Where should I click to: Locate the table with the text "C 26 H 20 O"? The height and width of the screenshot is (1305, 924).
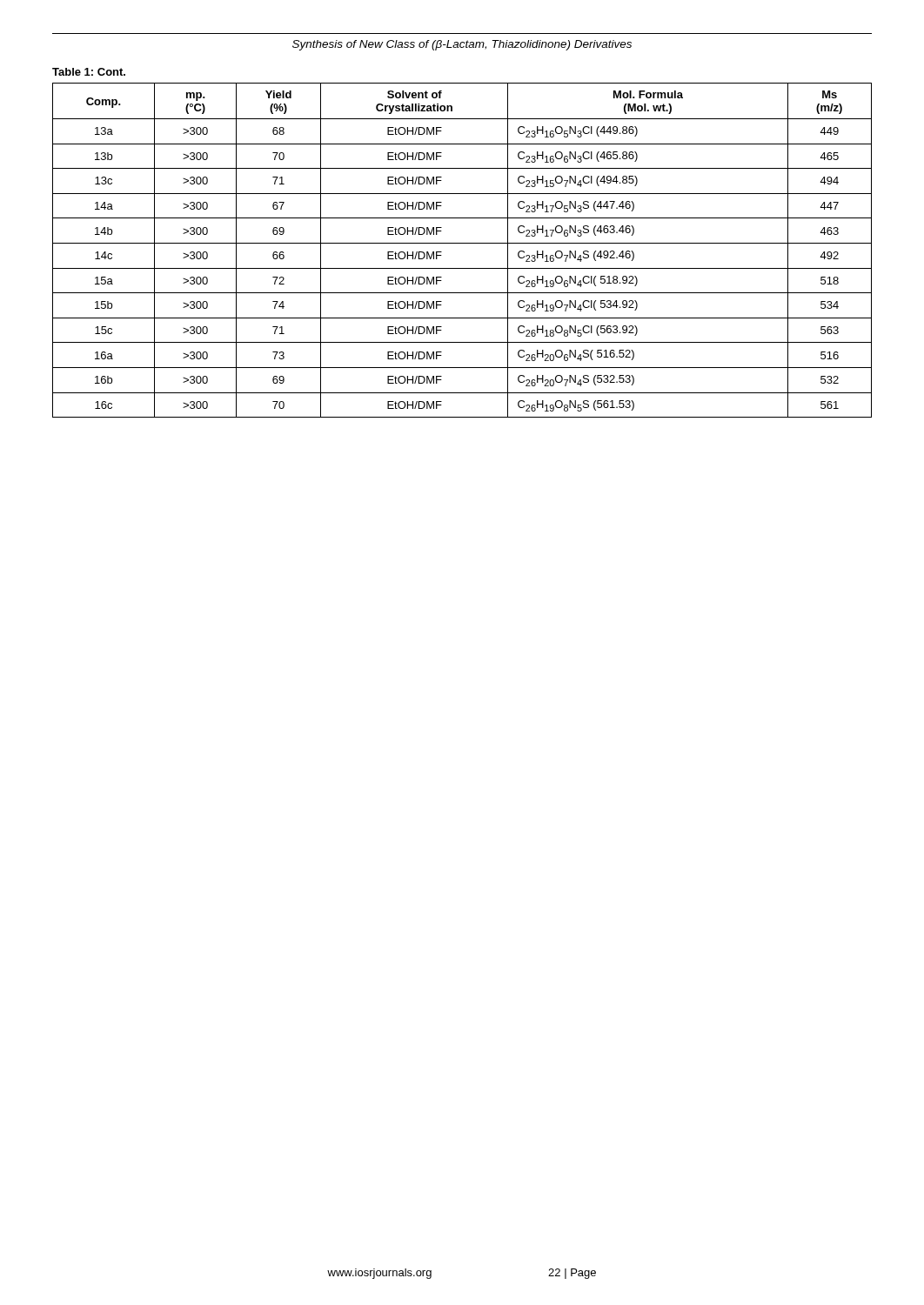(462, 250)
